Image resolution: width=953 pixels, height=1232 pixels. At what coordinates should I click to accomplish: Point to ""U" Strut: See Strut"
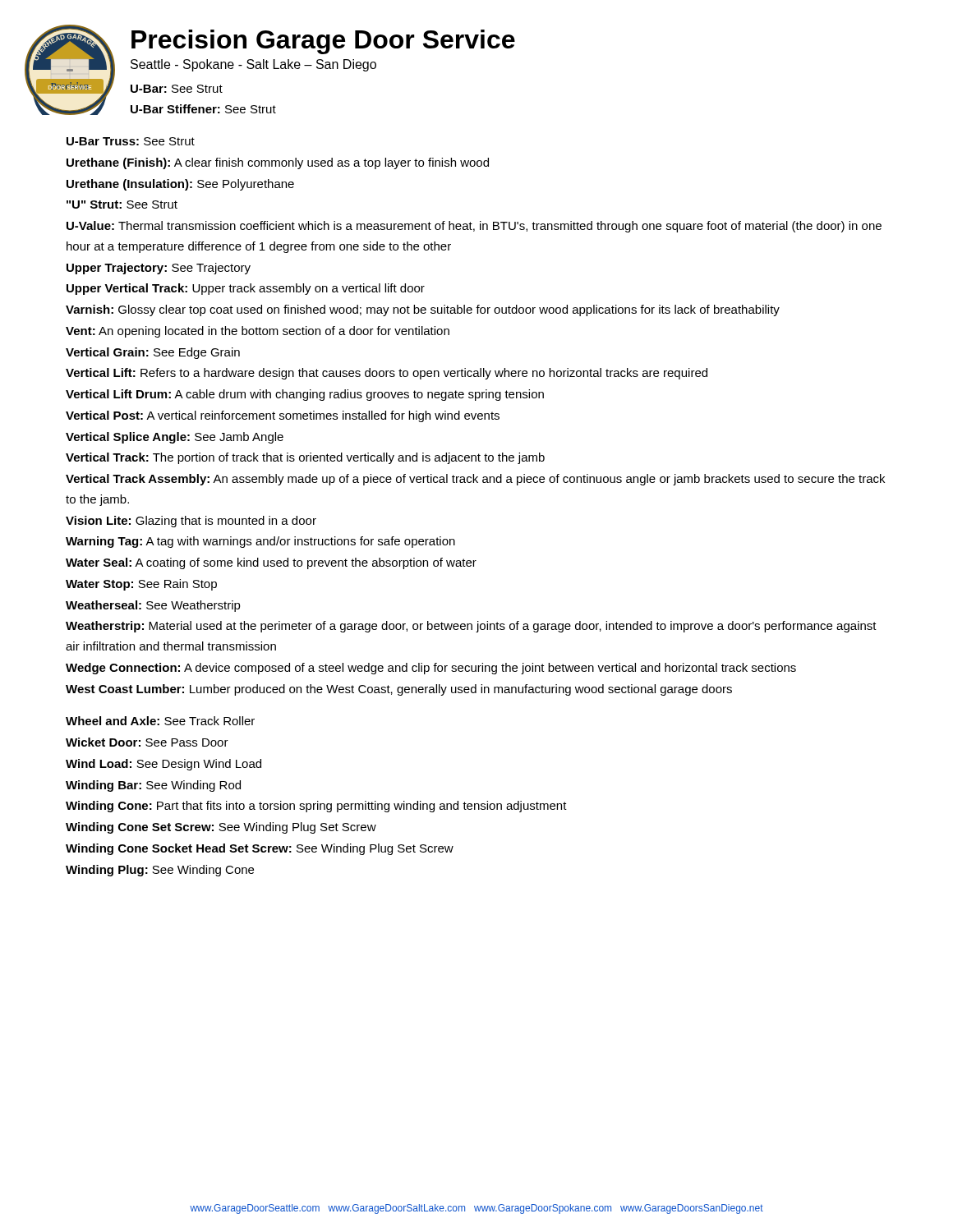(x=122, y=204)
